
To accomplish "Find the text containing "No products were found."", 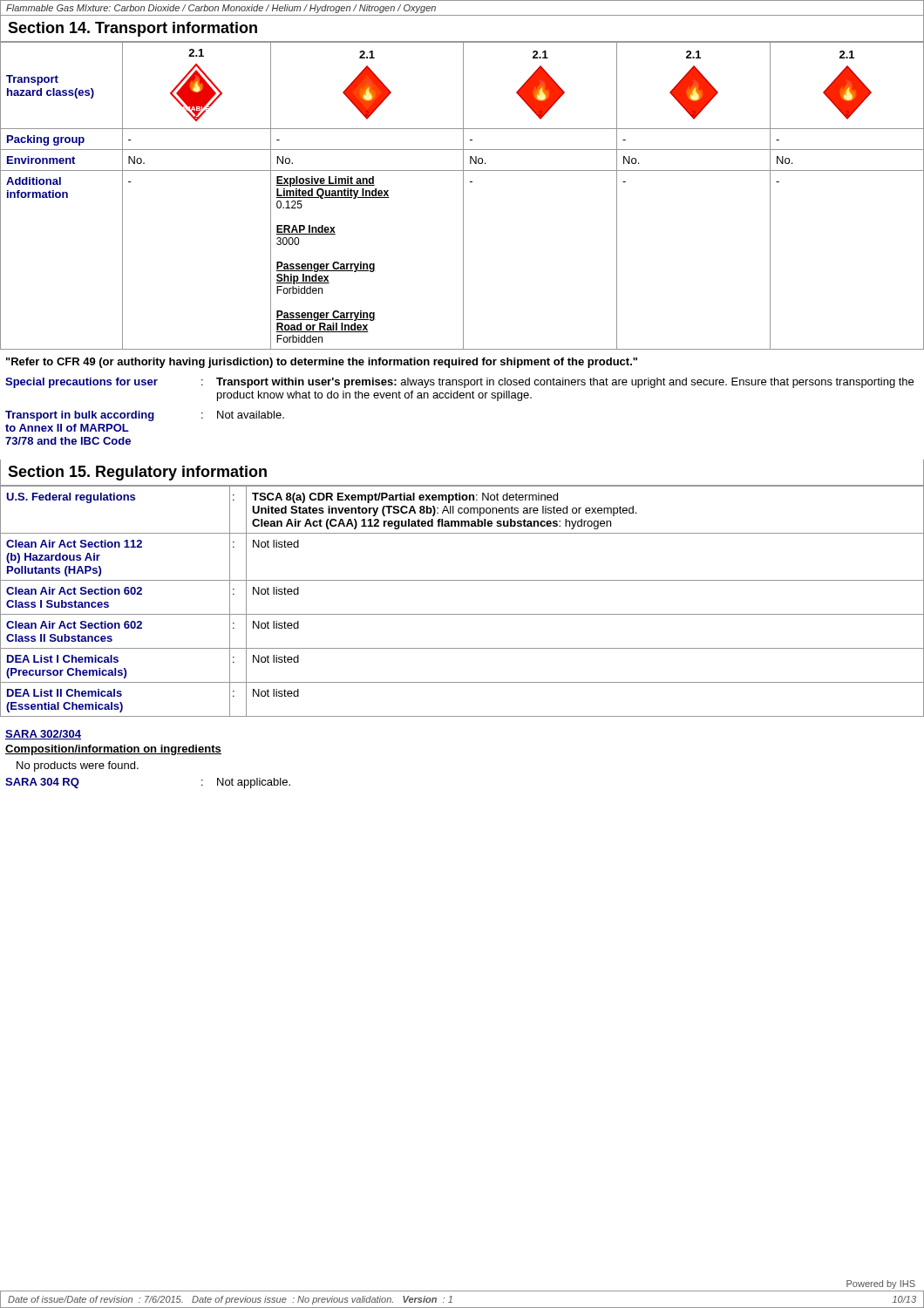I will 77,765.
